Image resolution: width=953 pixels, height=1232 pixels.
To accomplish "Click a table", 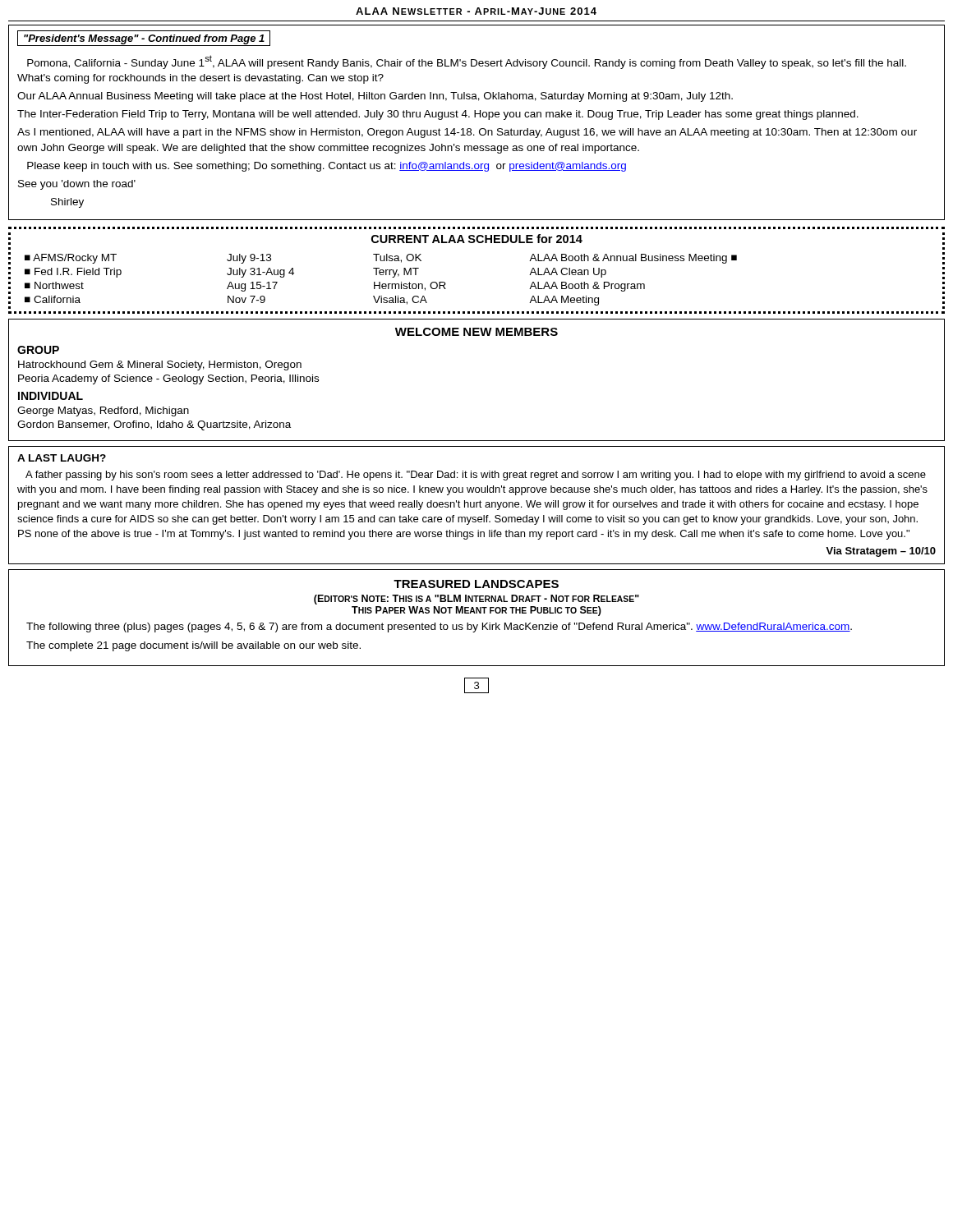I will pos(476,270).
